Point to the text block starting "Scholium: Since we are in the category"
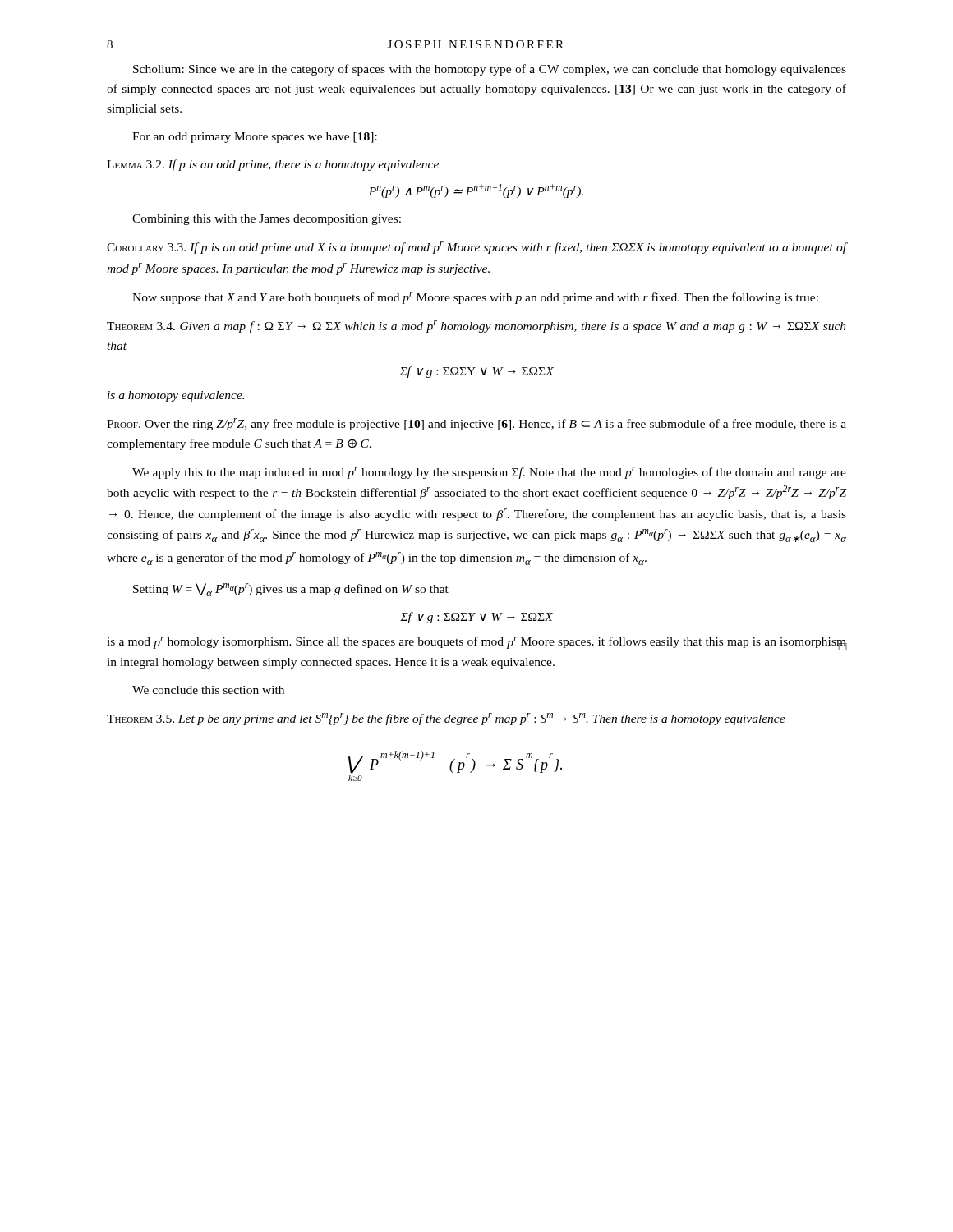 476,89
